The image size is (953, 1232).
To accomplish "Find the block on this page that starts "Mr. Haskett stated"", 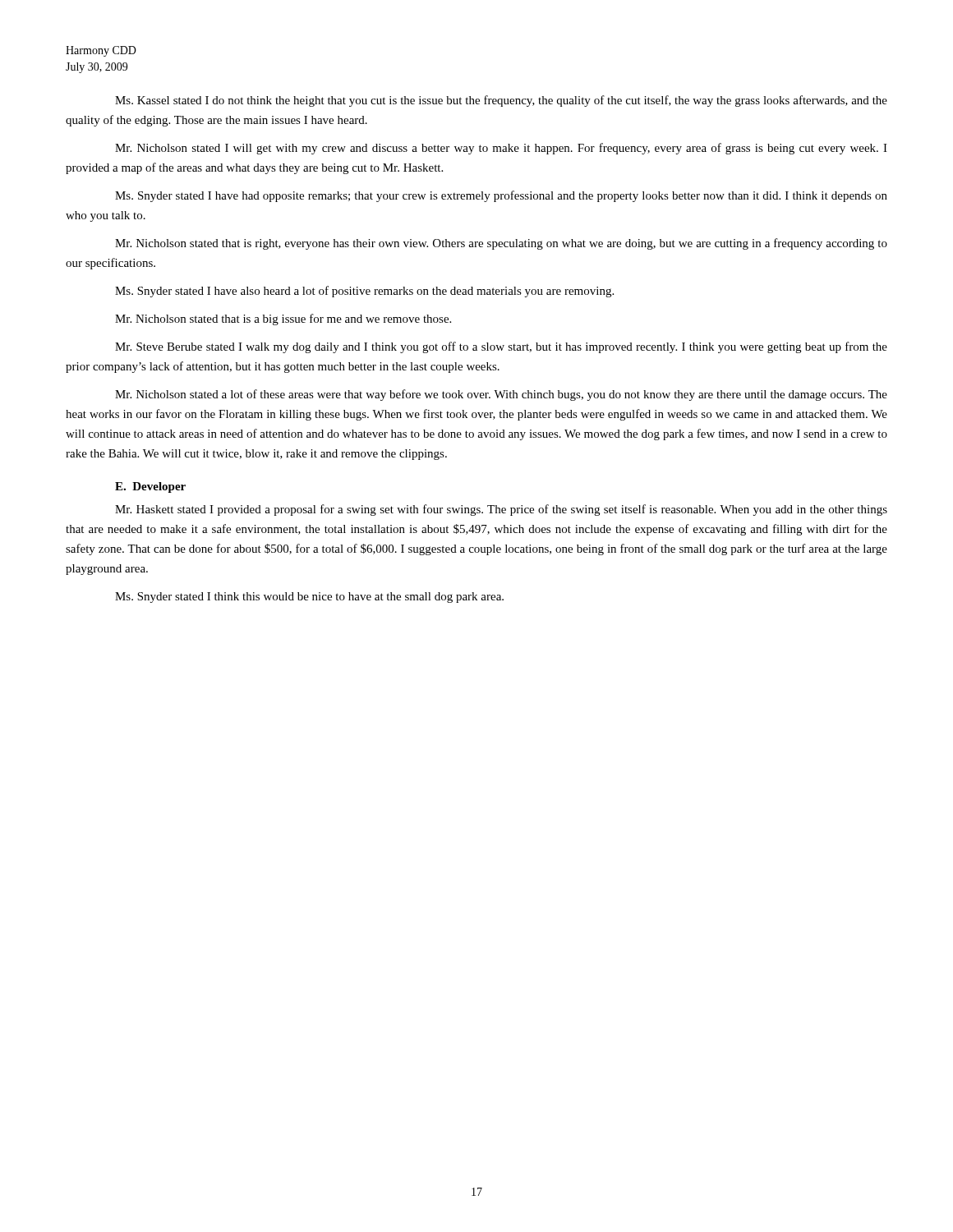I will pyautogui.click(x=476, y=539).
